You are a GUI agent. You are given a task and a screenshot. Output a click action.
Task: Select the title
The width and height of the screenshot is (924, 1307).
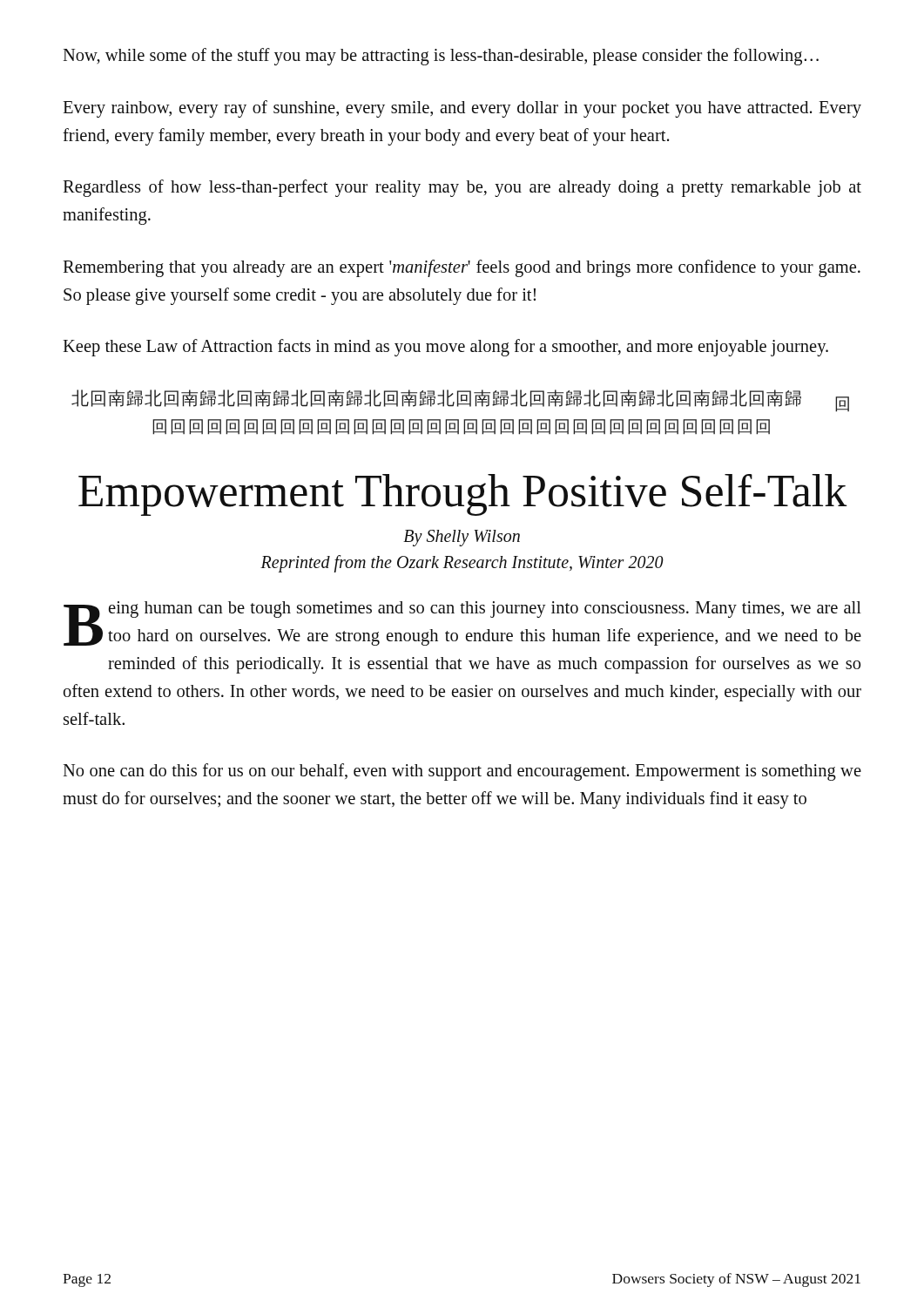pos(462,491)
